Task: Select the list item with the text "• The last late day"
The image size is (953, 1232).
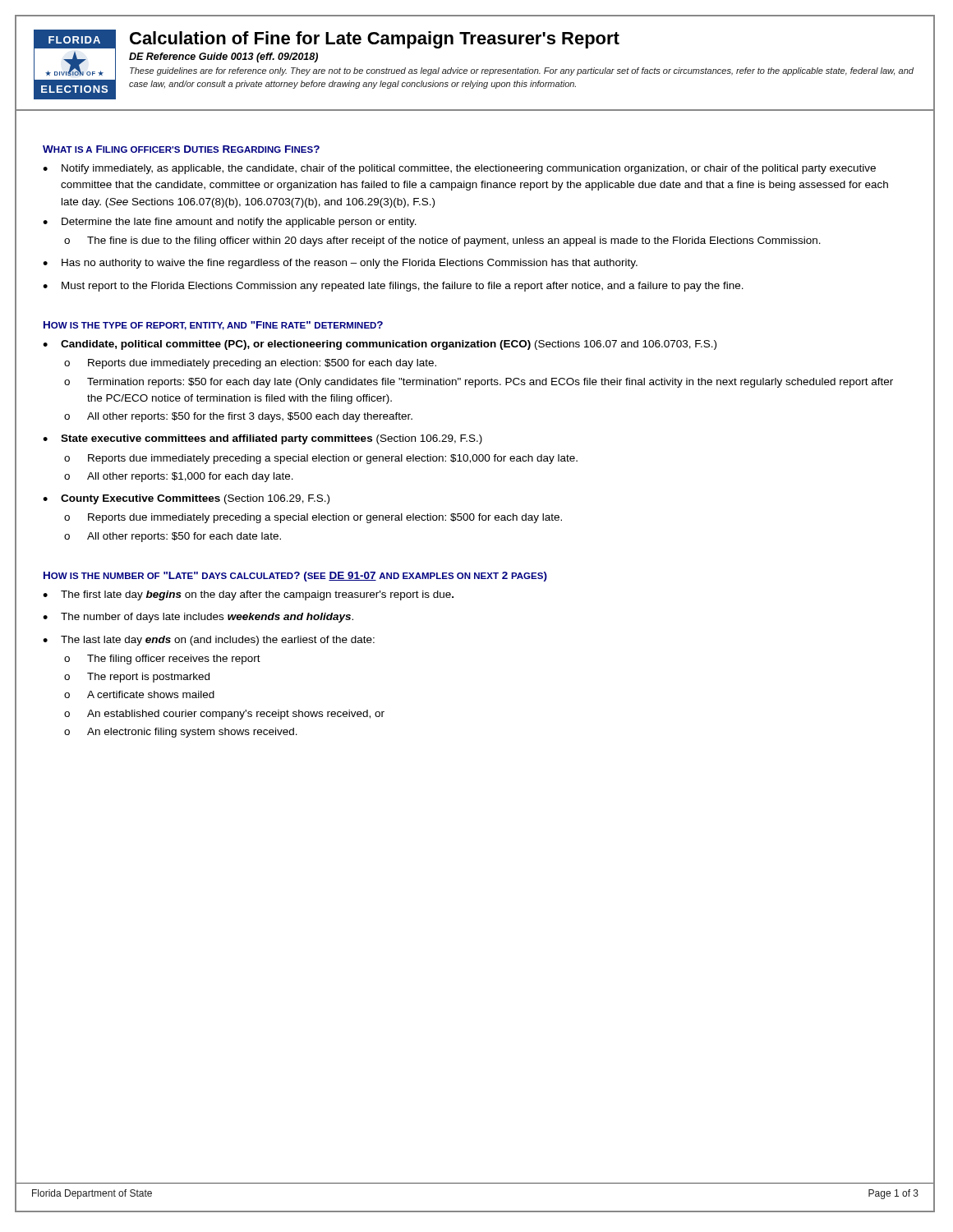Action: pyautogui.click(x=209, y=641)
